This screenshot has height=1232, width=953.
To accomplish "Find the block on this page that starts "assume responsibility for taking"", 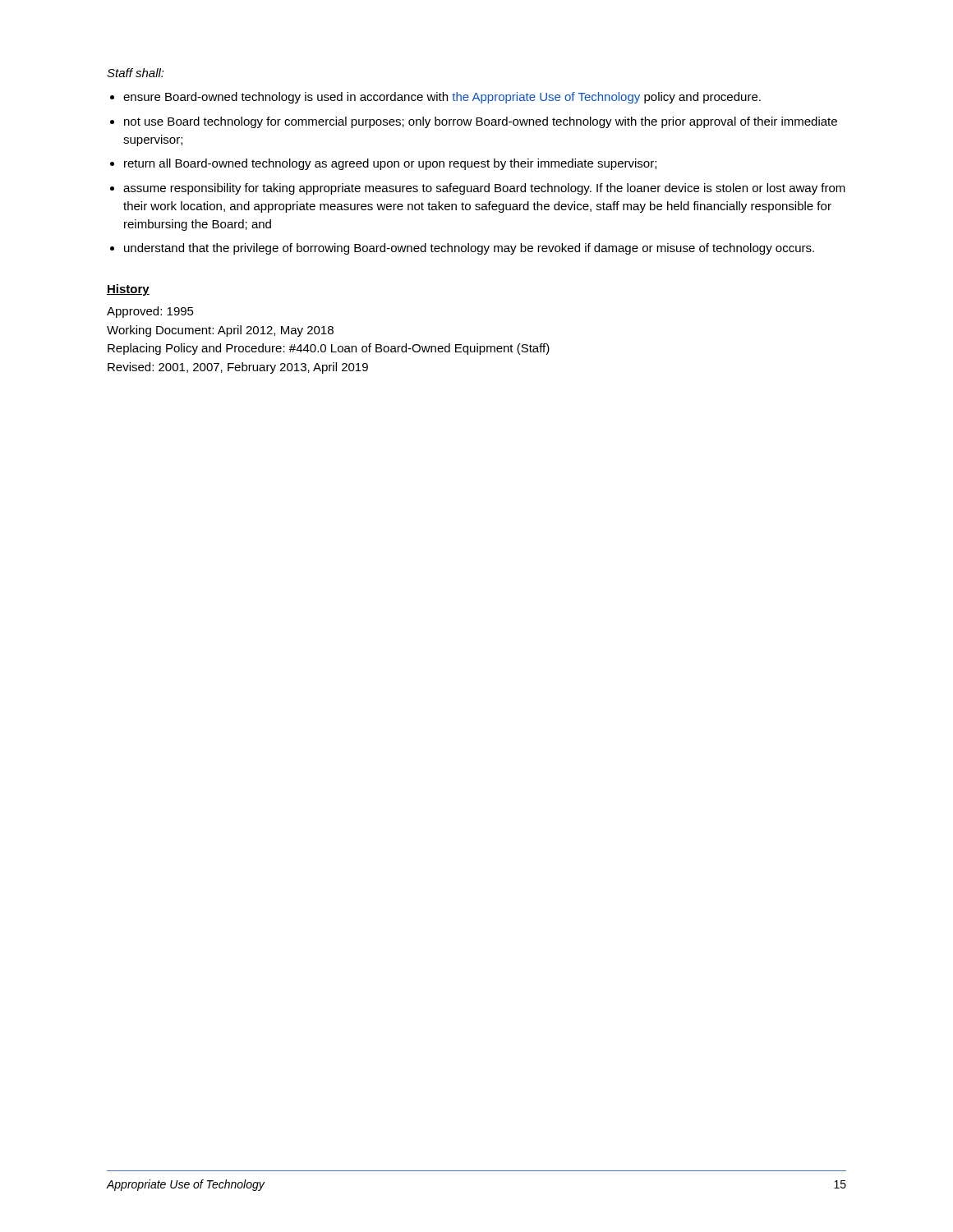I will tap(484, 206).
